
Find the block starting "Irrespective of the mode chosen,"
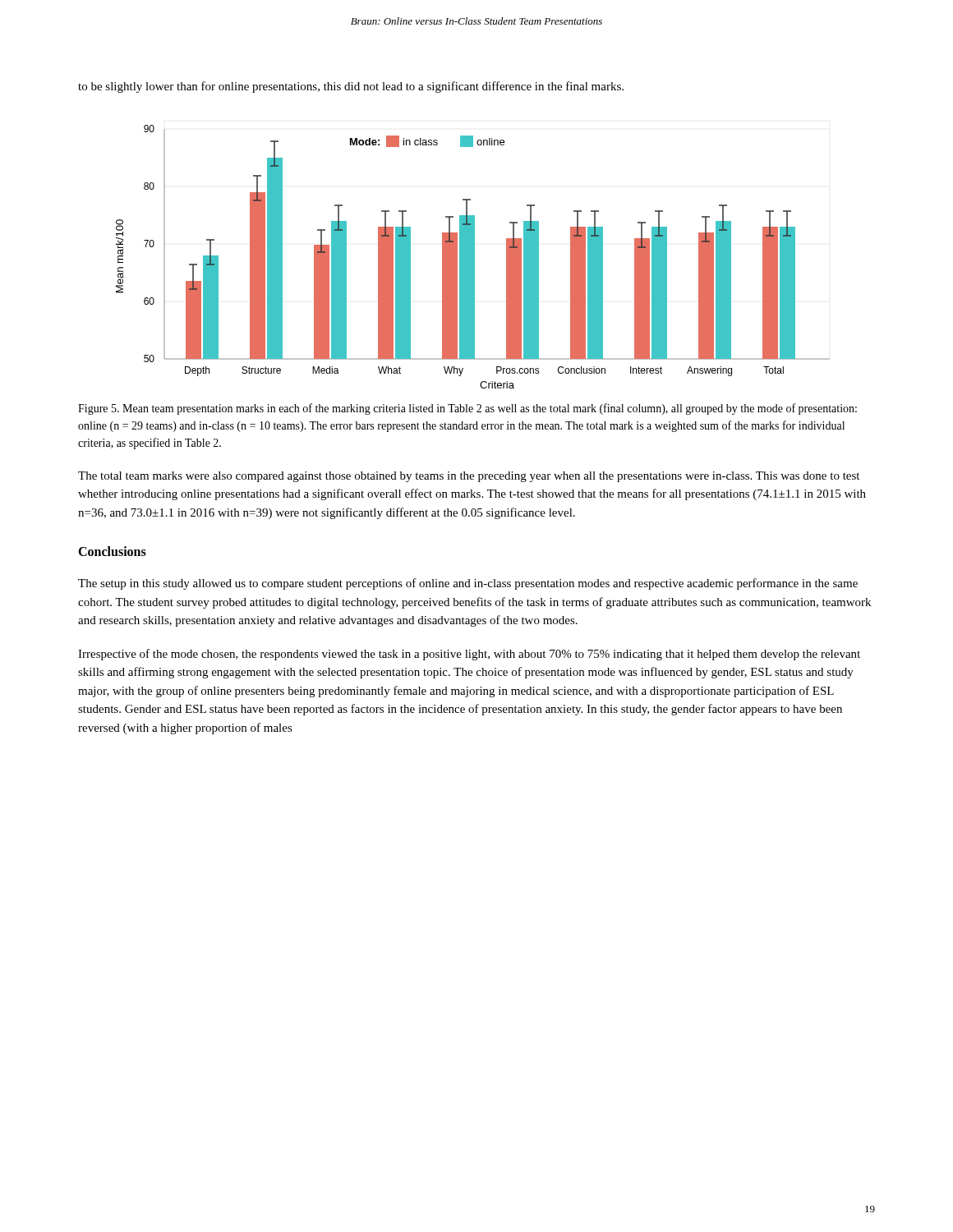coord(469,690)
